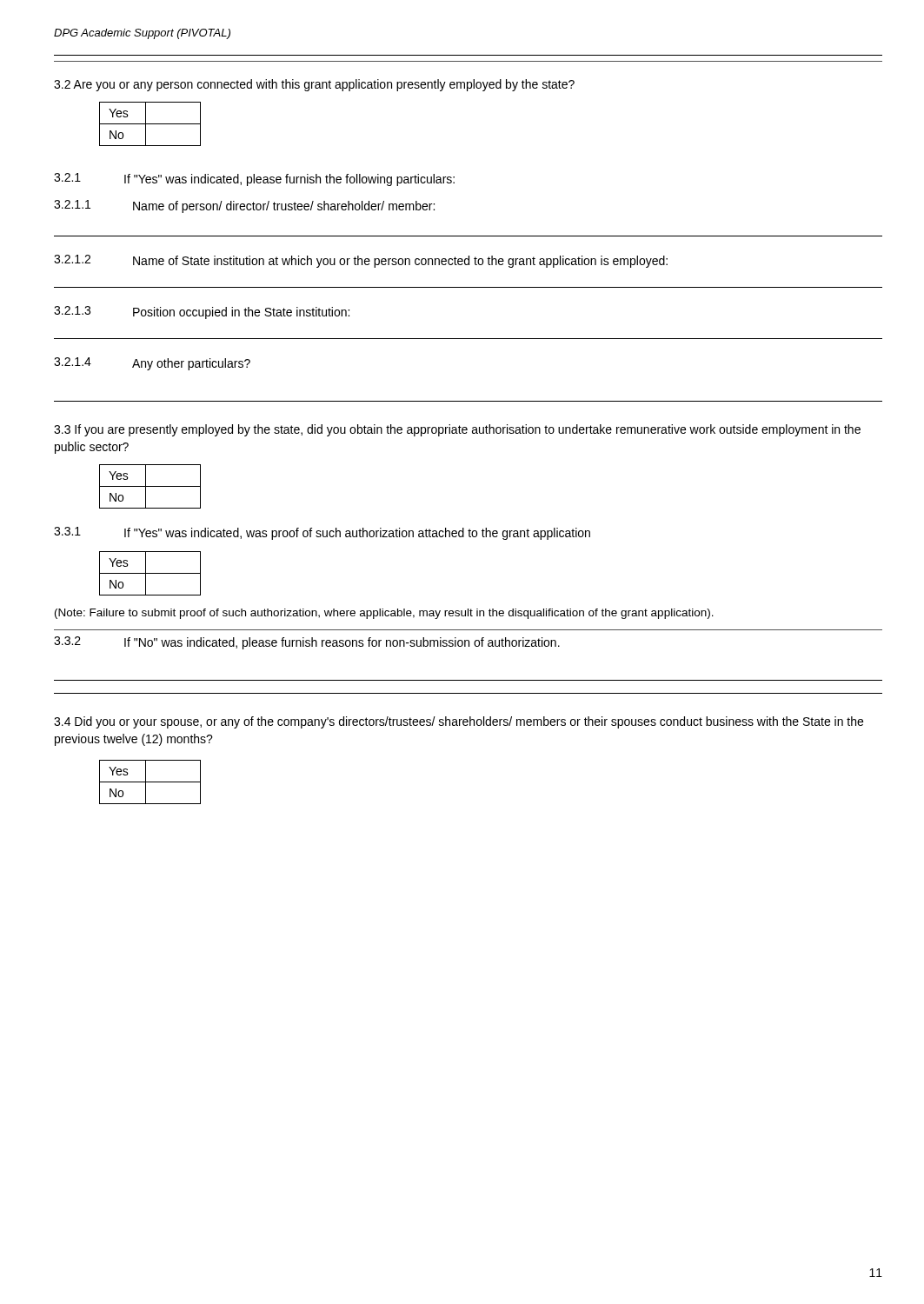This screenshot has height=1304, width=924.
Task: Locate the text starting "2.1.3 Position occupied in the"
Action: [x=202, y=313]
